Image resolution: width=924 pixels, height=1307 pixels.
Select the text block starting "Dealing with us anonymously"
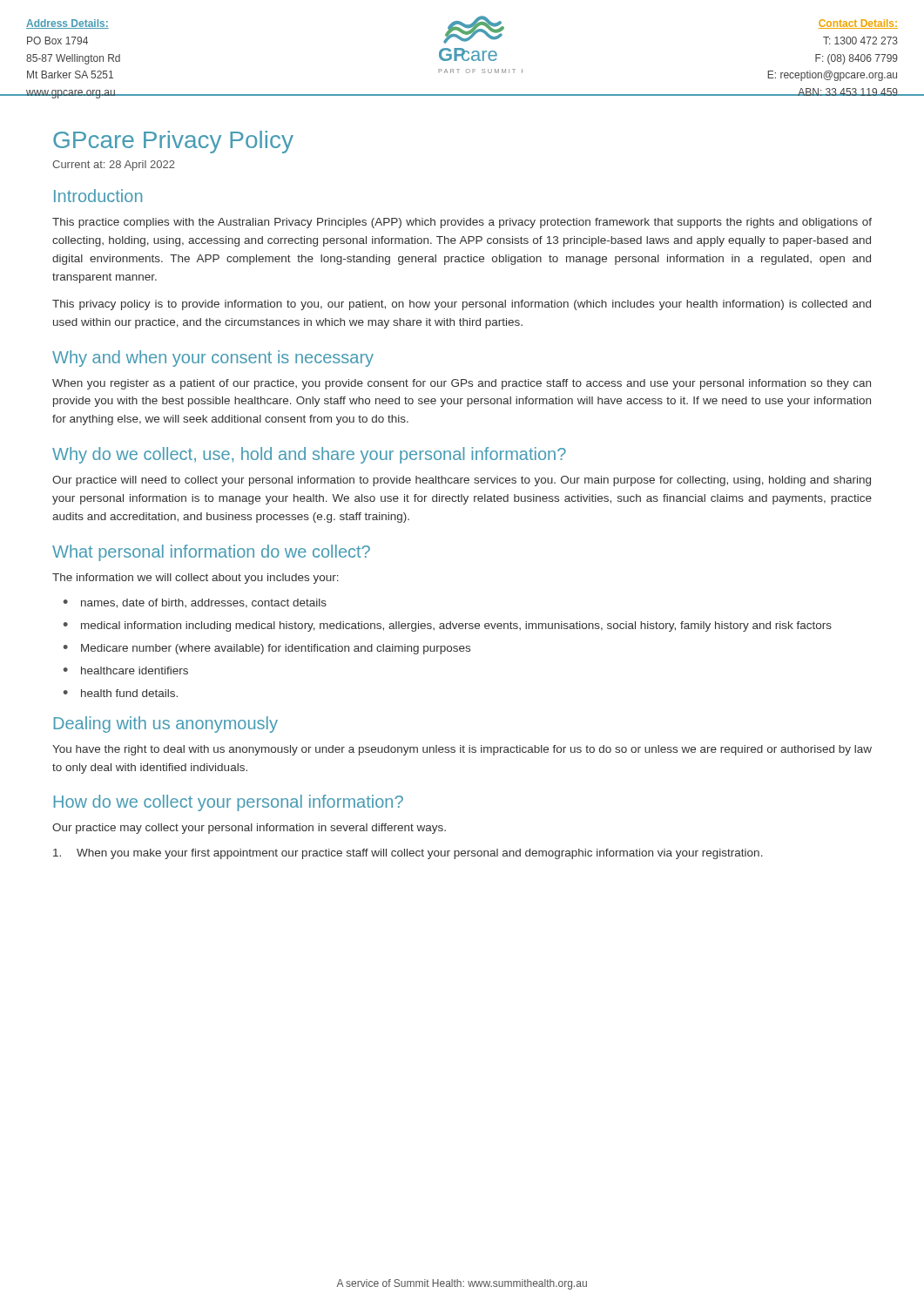point(165,723)
